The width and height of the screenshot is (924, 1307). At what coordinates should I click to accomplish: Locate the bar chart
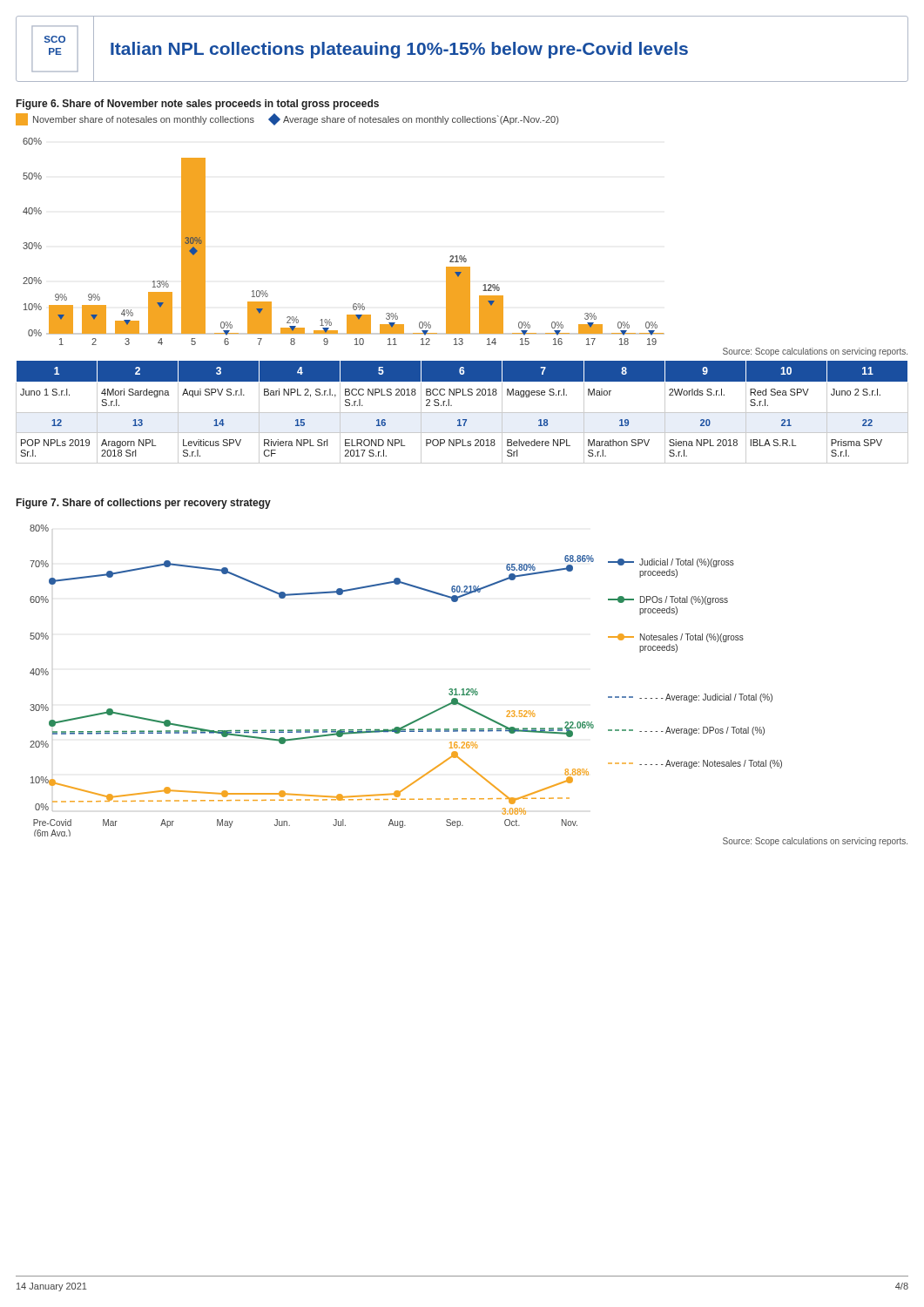point(347,240)
